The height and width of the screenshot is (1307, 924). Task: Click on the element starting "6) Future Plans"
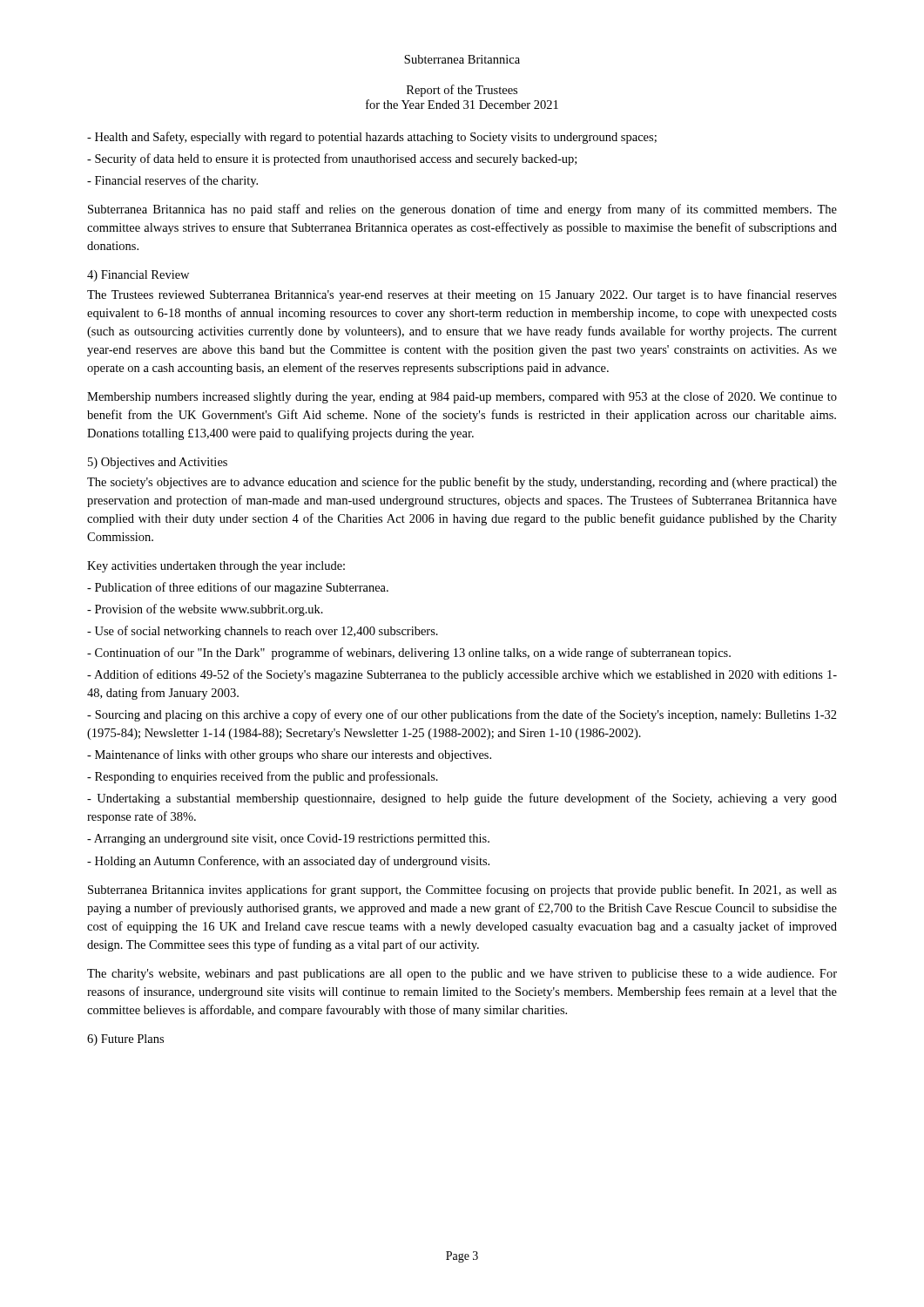click(x=126, y=1038)
